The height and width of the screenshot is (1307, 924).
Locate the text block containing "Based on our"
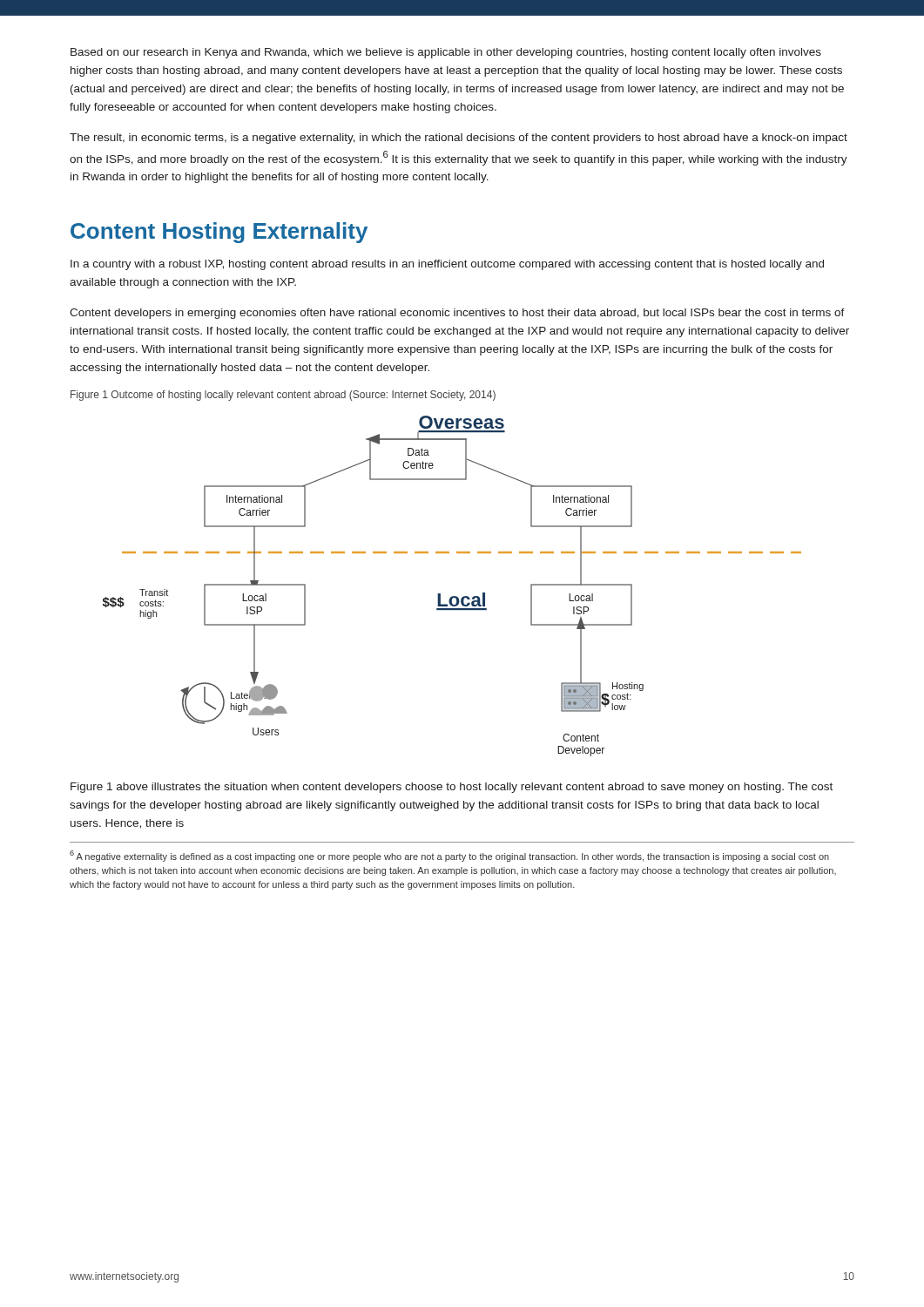(x=457, y=79)
